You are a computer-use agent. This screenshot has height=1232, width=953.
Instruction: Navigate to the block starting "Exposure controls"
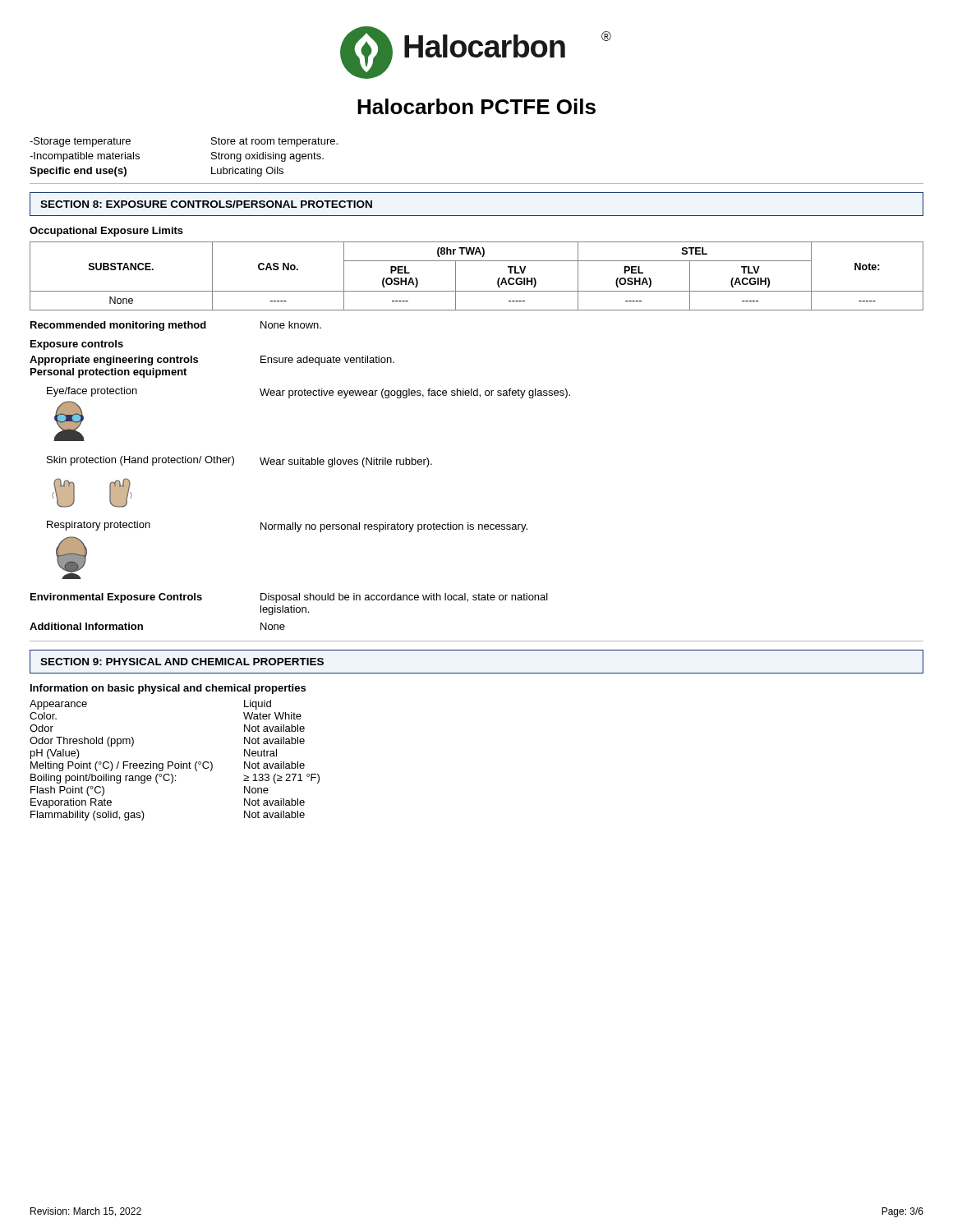pos(77,345)
